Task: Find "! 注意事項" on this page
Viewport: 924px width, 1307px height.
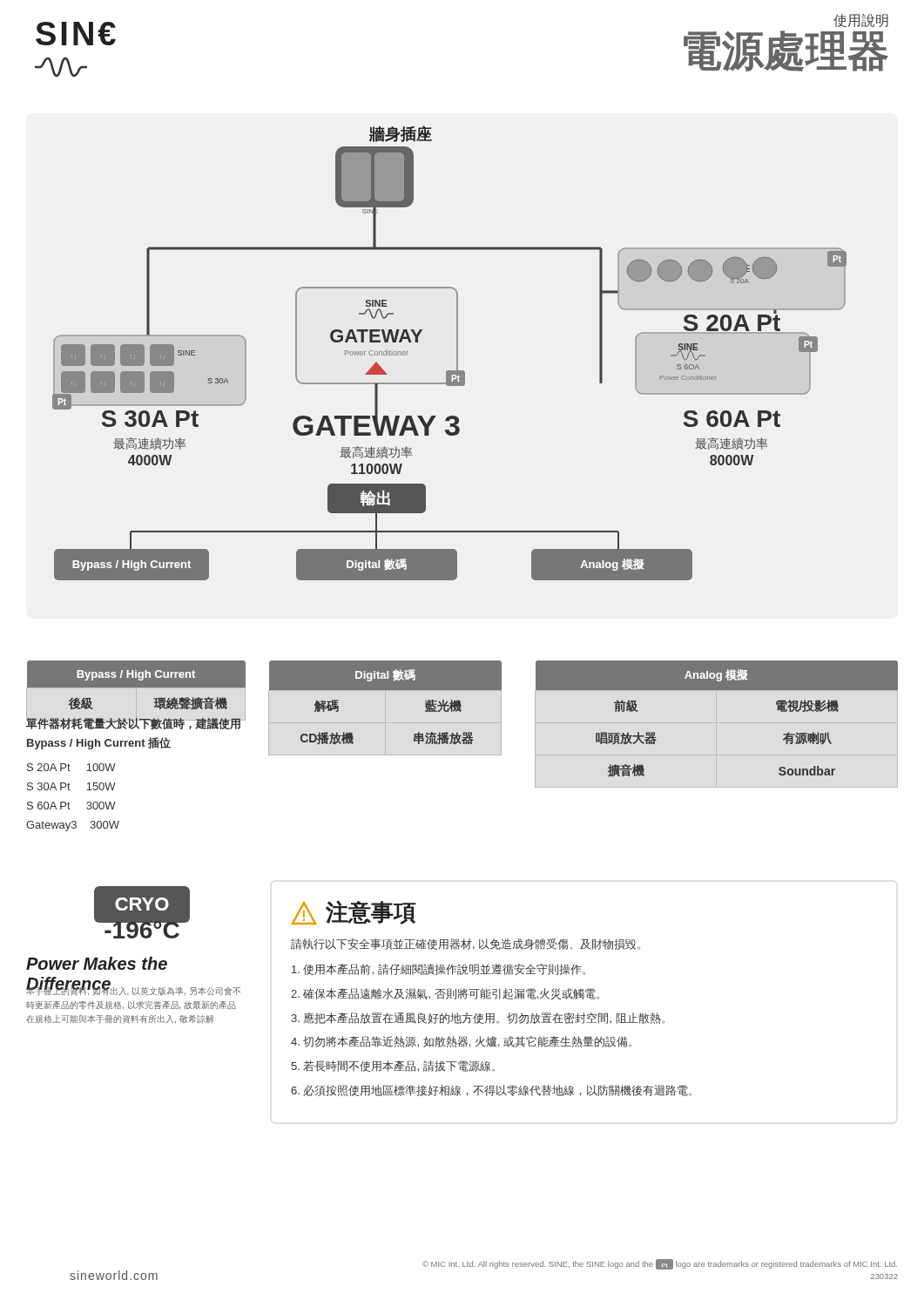Action: pyautogui.click(x=354, y=912)
